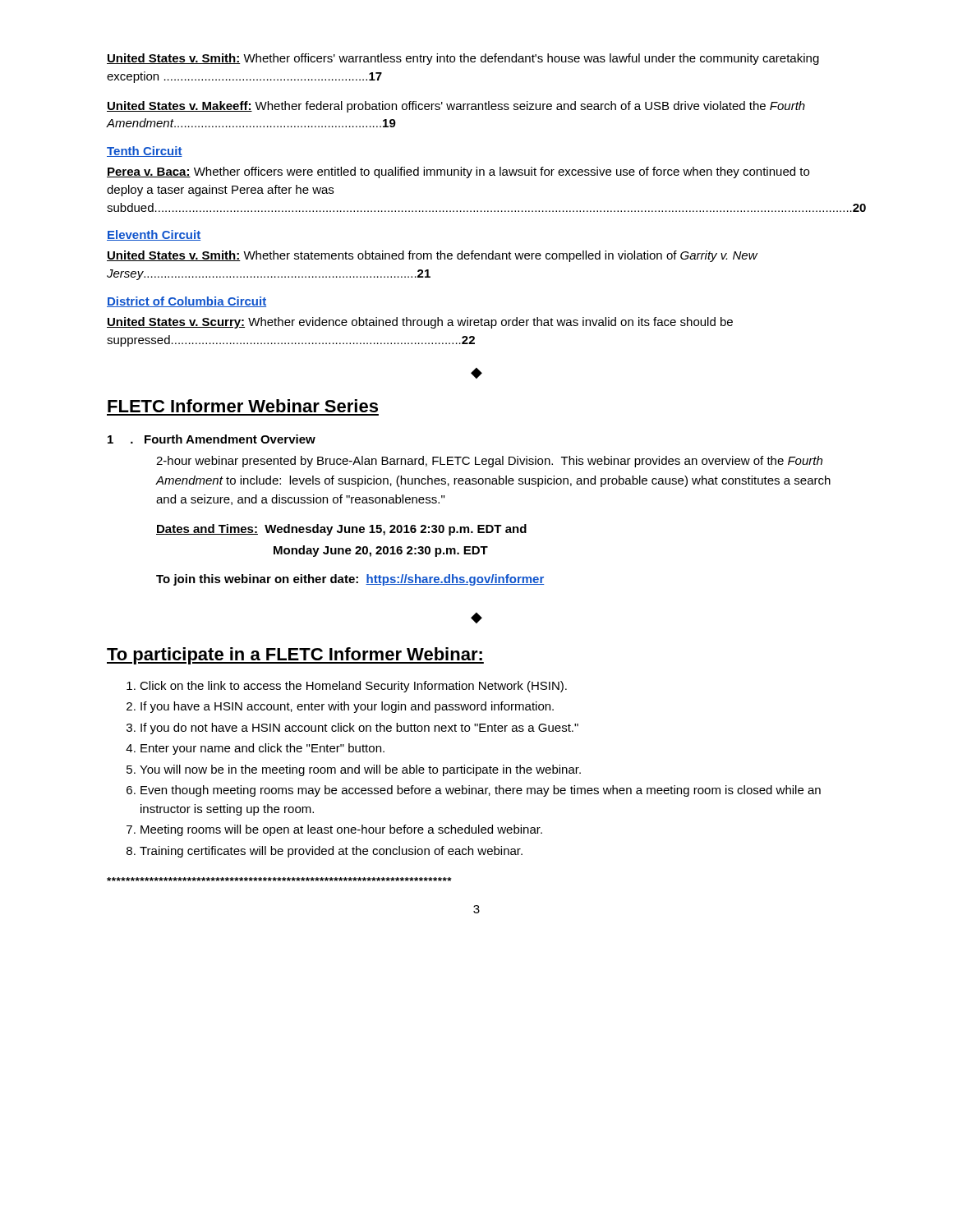Find the section header containing "1. Fourth Amendment Overview"
The width and height of the screenshot is (953, 1232).
[211, 439]
